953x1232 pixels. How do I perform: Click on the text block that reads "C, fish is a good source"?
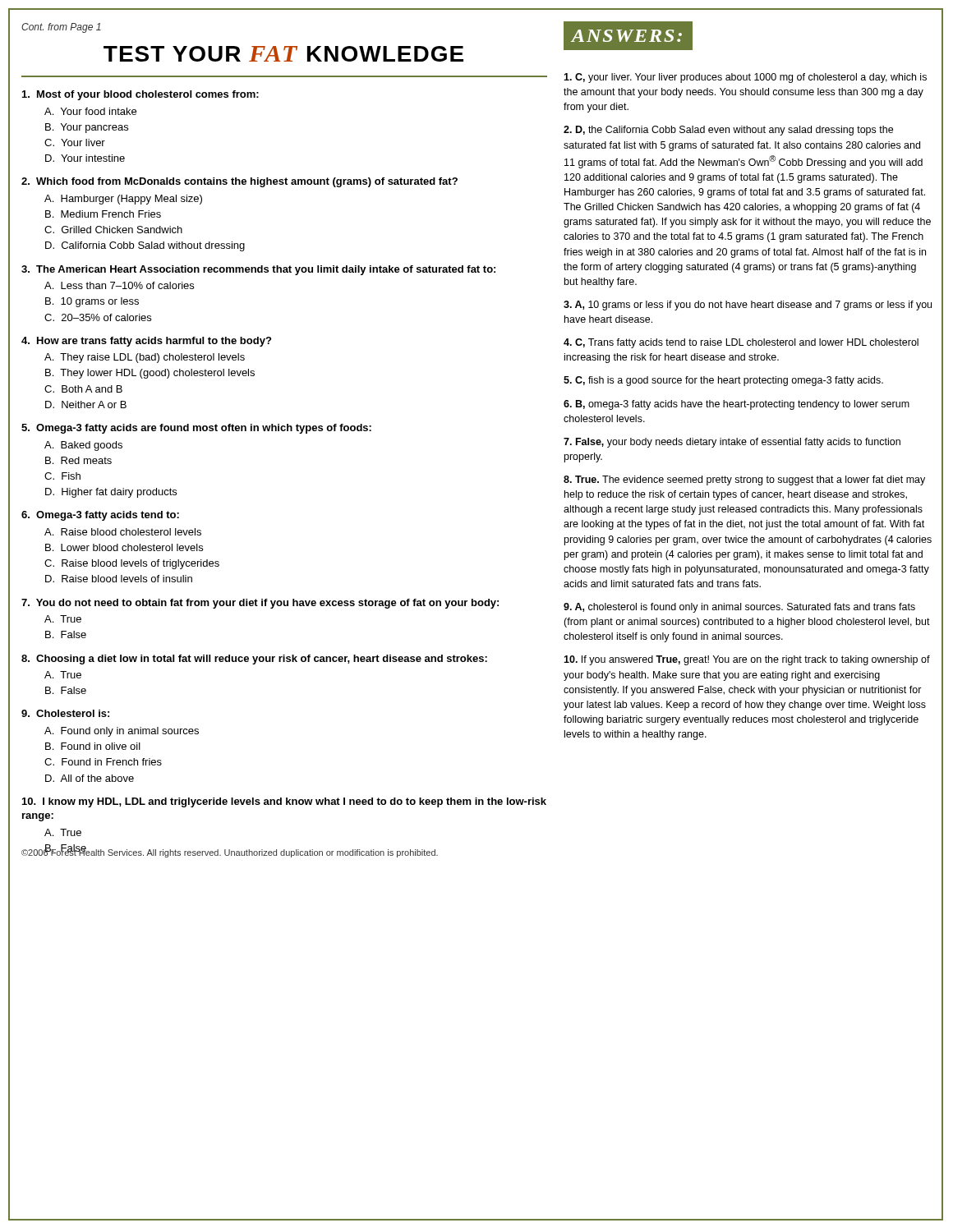point(724,381)
